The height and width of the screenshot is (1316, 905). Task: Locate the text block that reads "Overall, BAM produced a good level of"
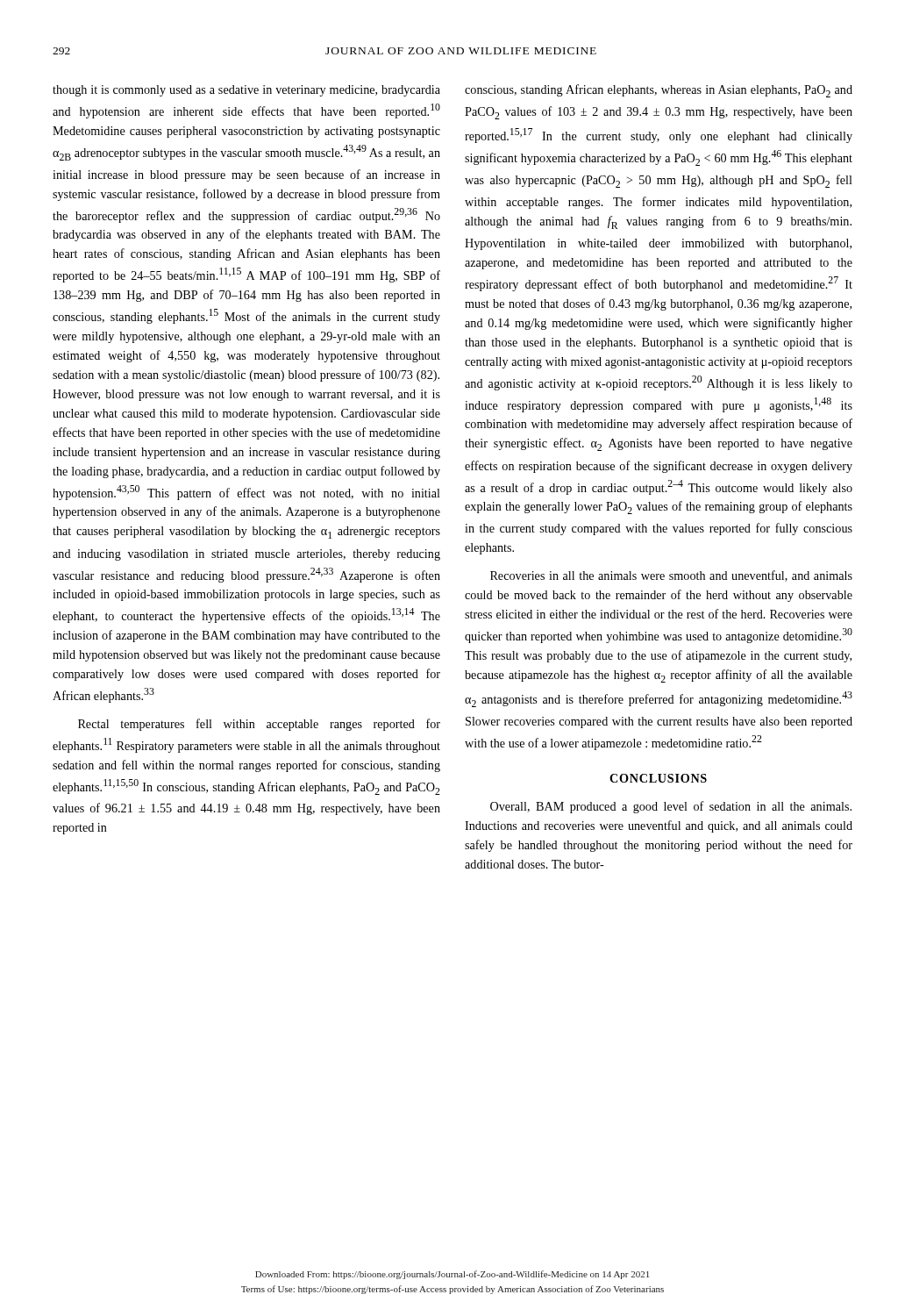click(x=659, y=835)
